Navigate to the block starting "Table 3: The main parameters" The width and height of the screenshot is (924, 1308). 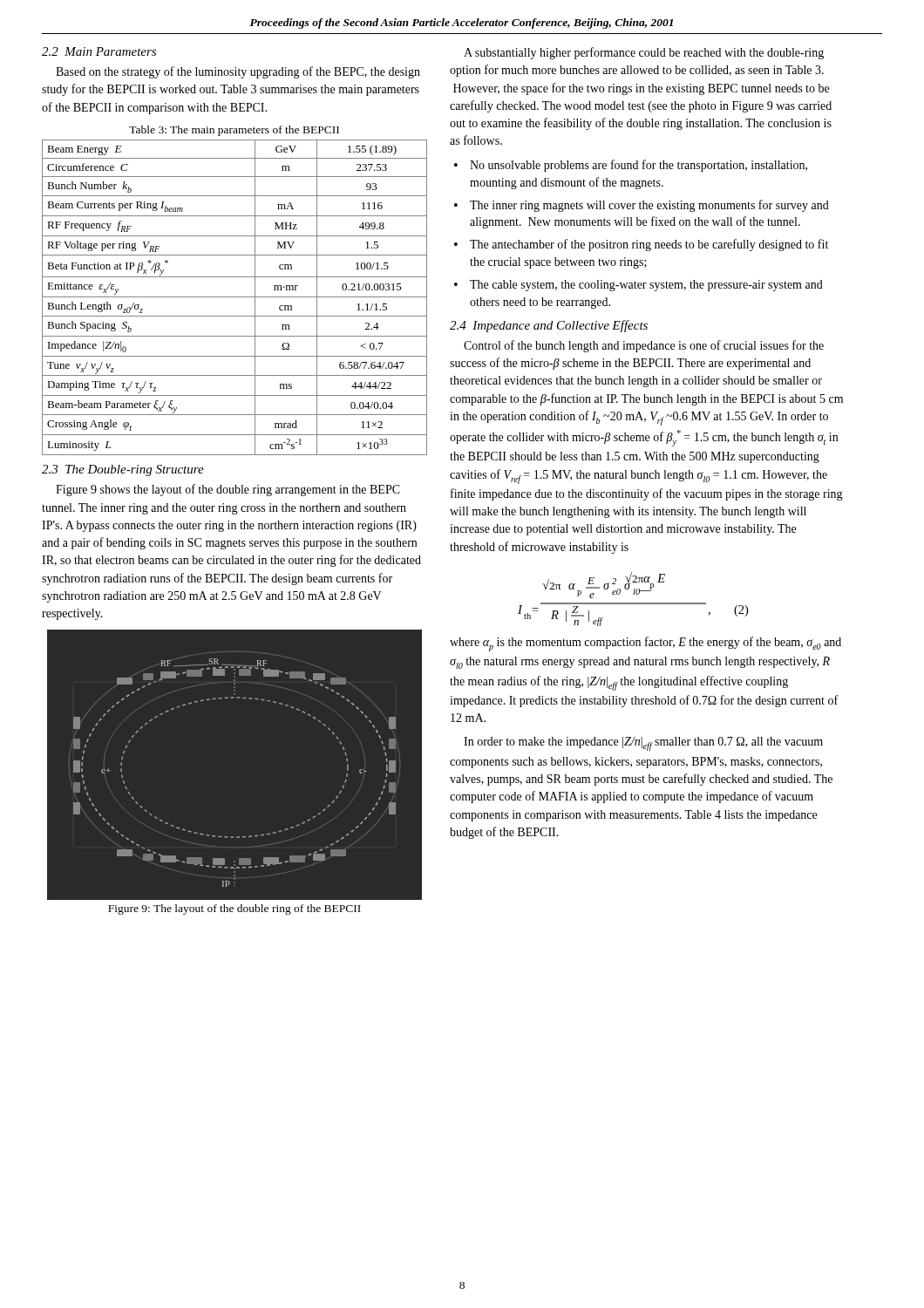coord(234,129)
